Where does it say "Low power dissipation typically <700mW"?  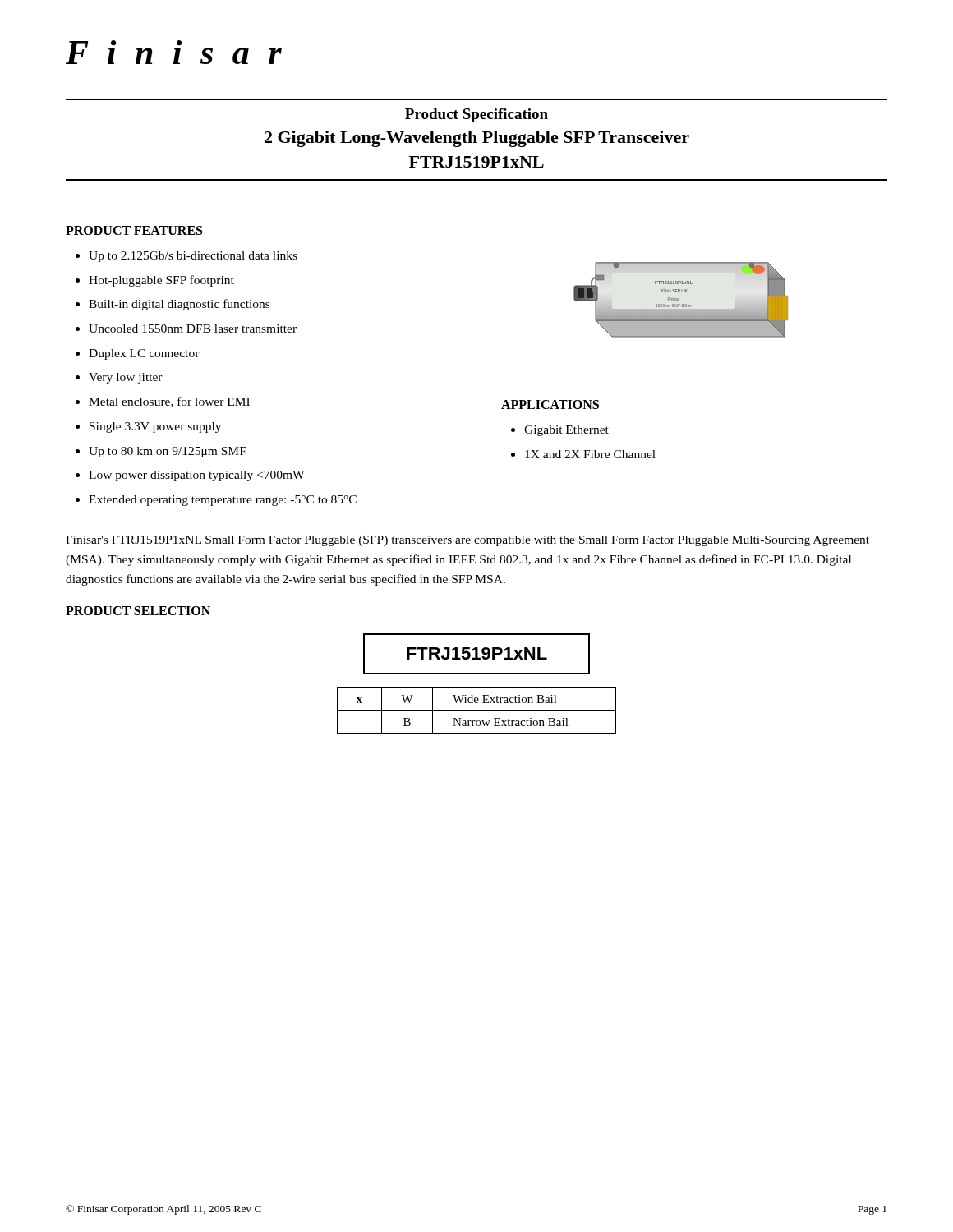(x=197, y=475)
